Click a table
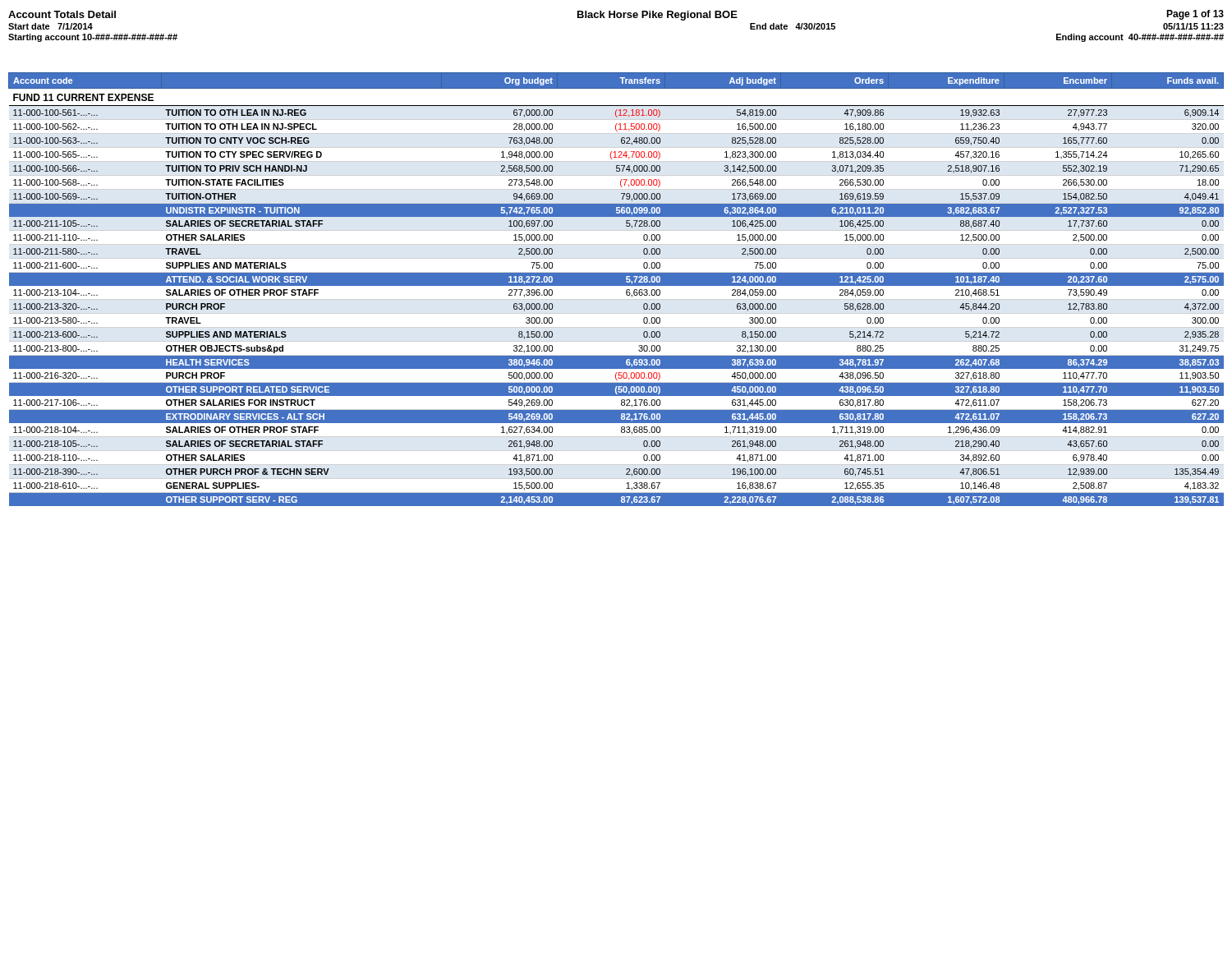This screenshot has width=1232, height=953. point(616,289)
